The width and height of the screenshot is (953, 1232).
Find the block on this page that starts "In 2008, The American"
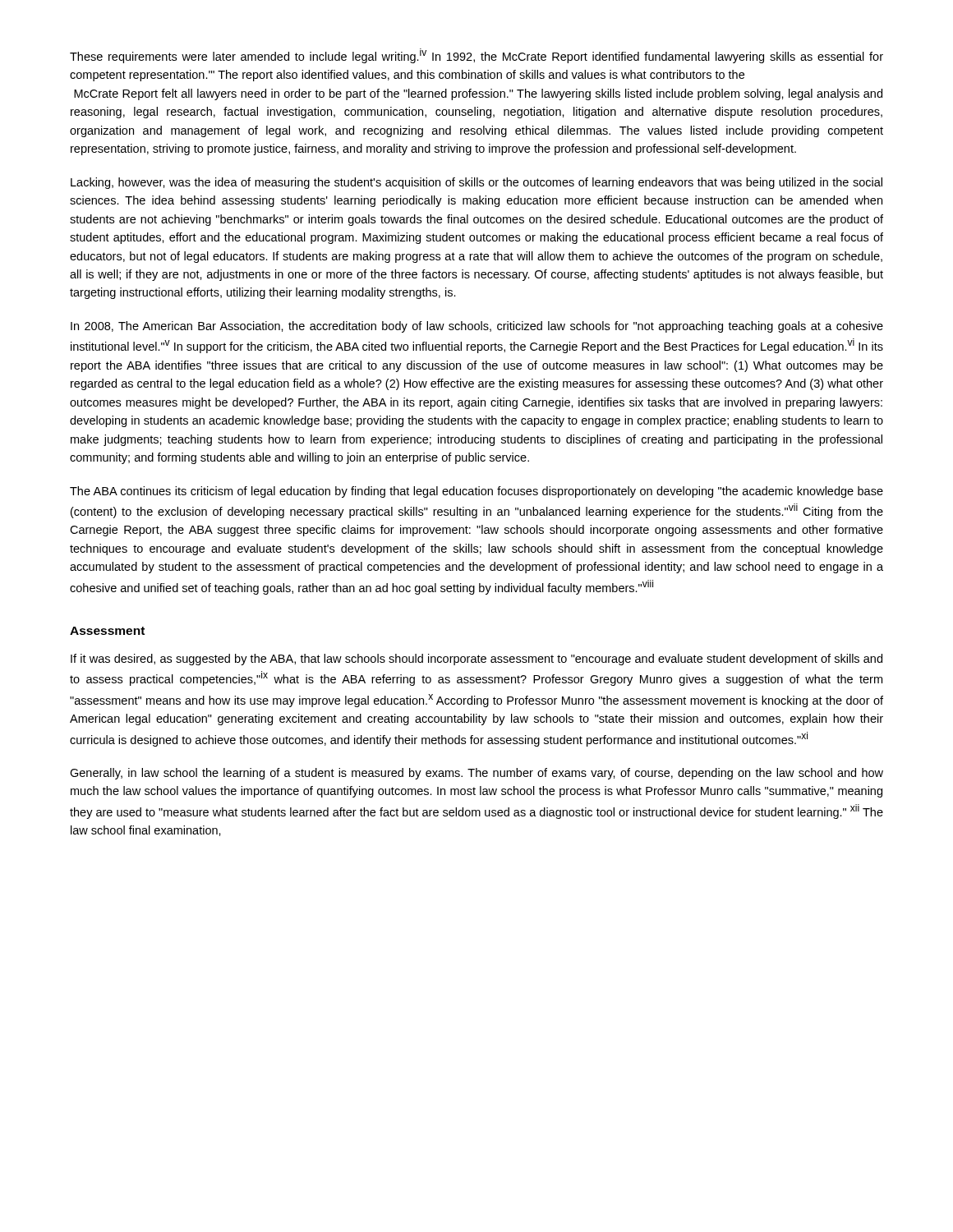coord(476,392)
